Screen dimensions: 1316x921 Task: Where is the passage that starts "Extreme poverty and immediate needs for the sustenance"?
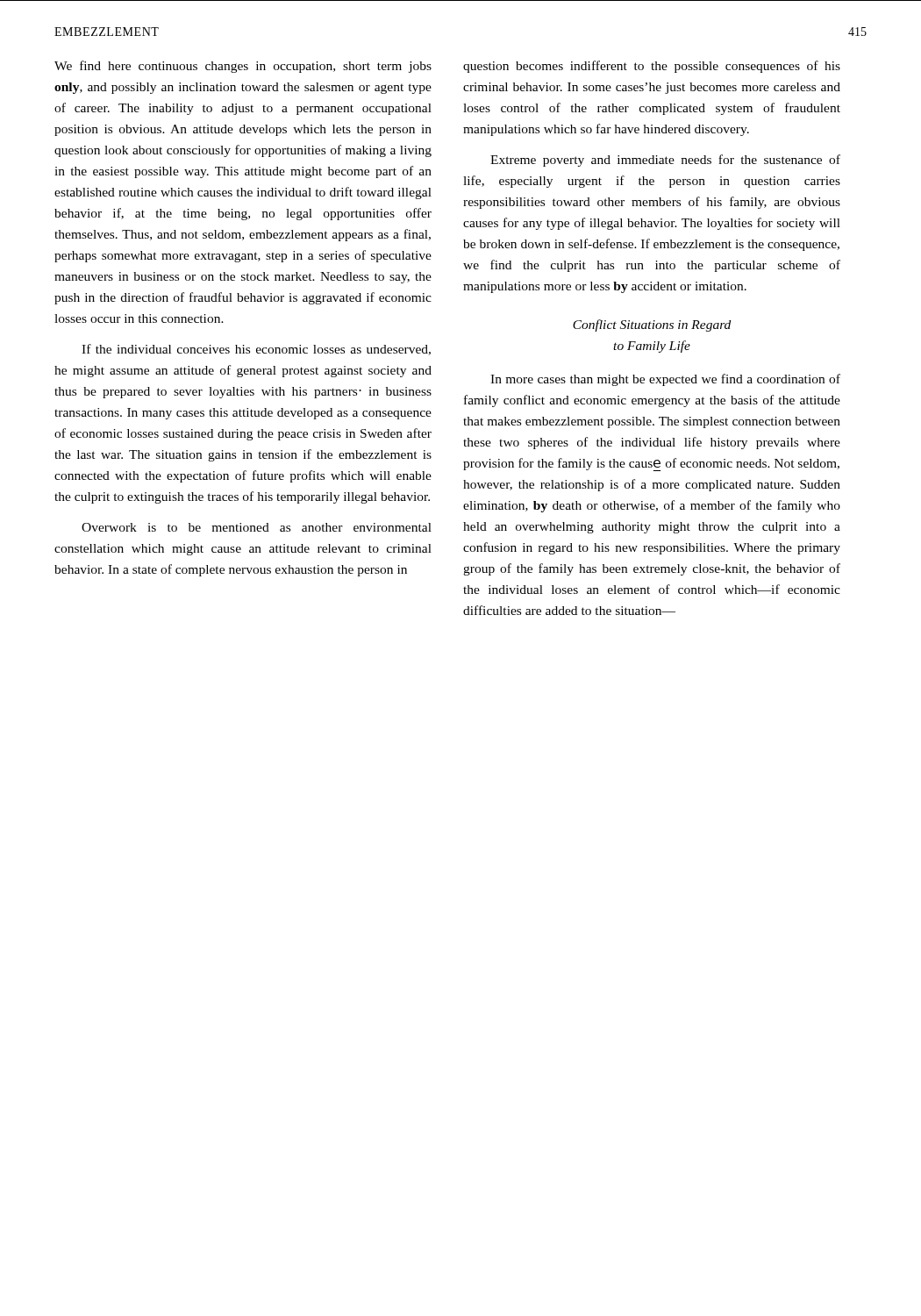(x=652, y=223)
